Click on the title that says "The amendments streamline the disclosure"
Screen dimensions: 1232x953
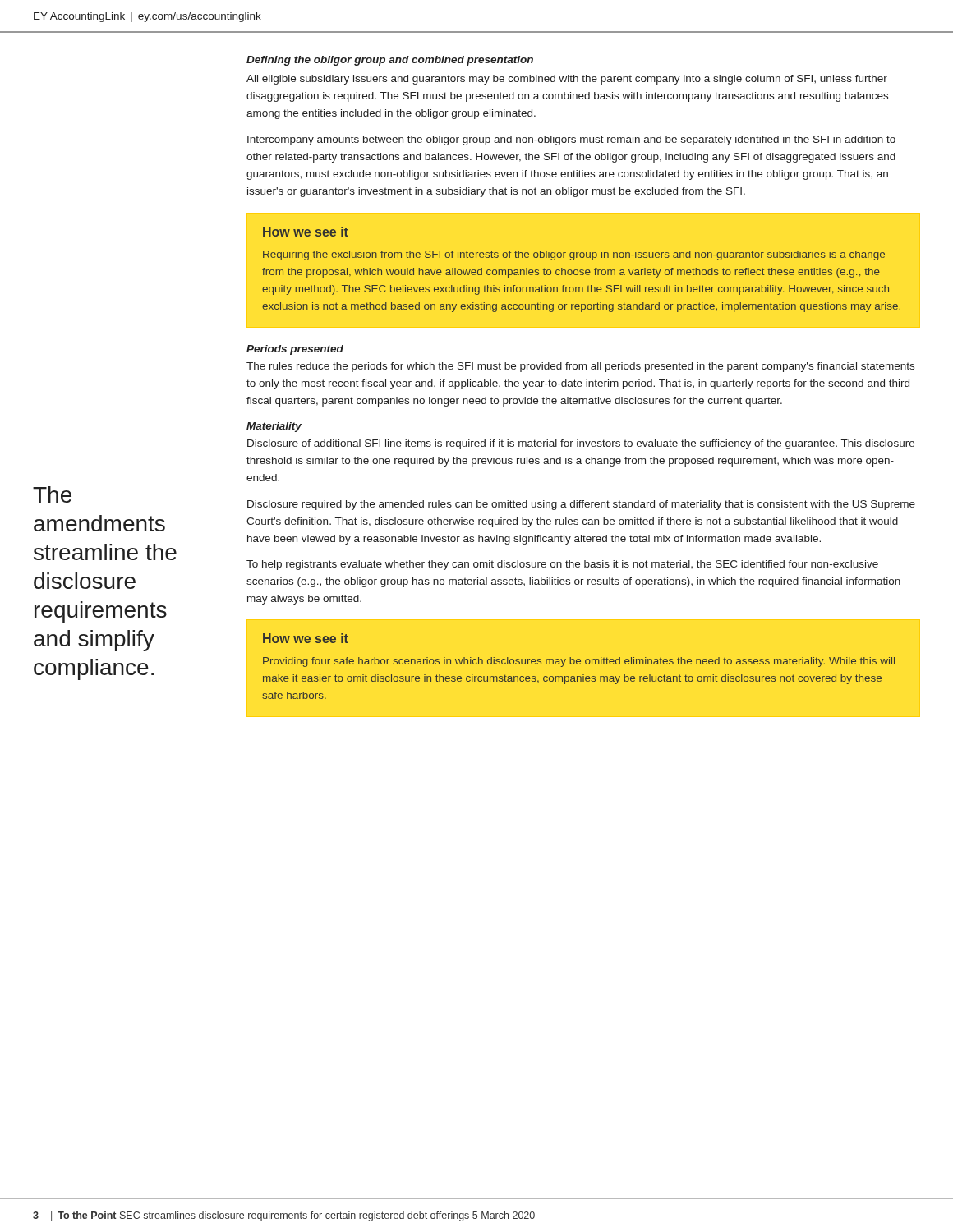coord(105,581)
